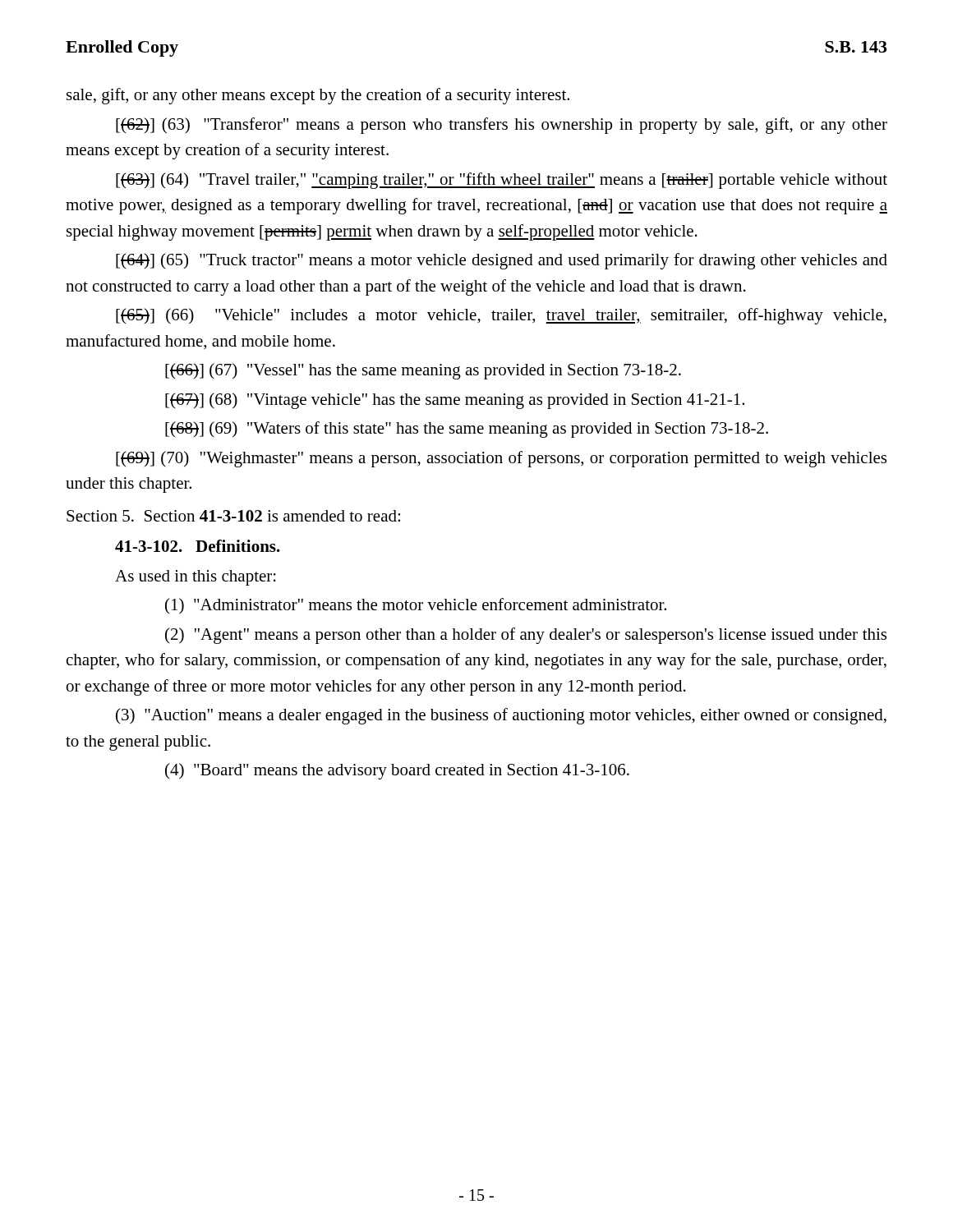
Task: Navigate to the text block starting "As used in this chapter:"
Action: 196,578
